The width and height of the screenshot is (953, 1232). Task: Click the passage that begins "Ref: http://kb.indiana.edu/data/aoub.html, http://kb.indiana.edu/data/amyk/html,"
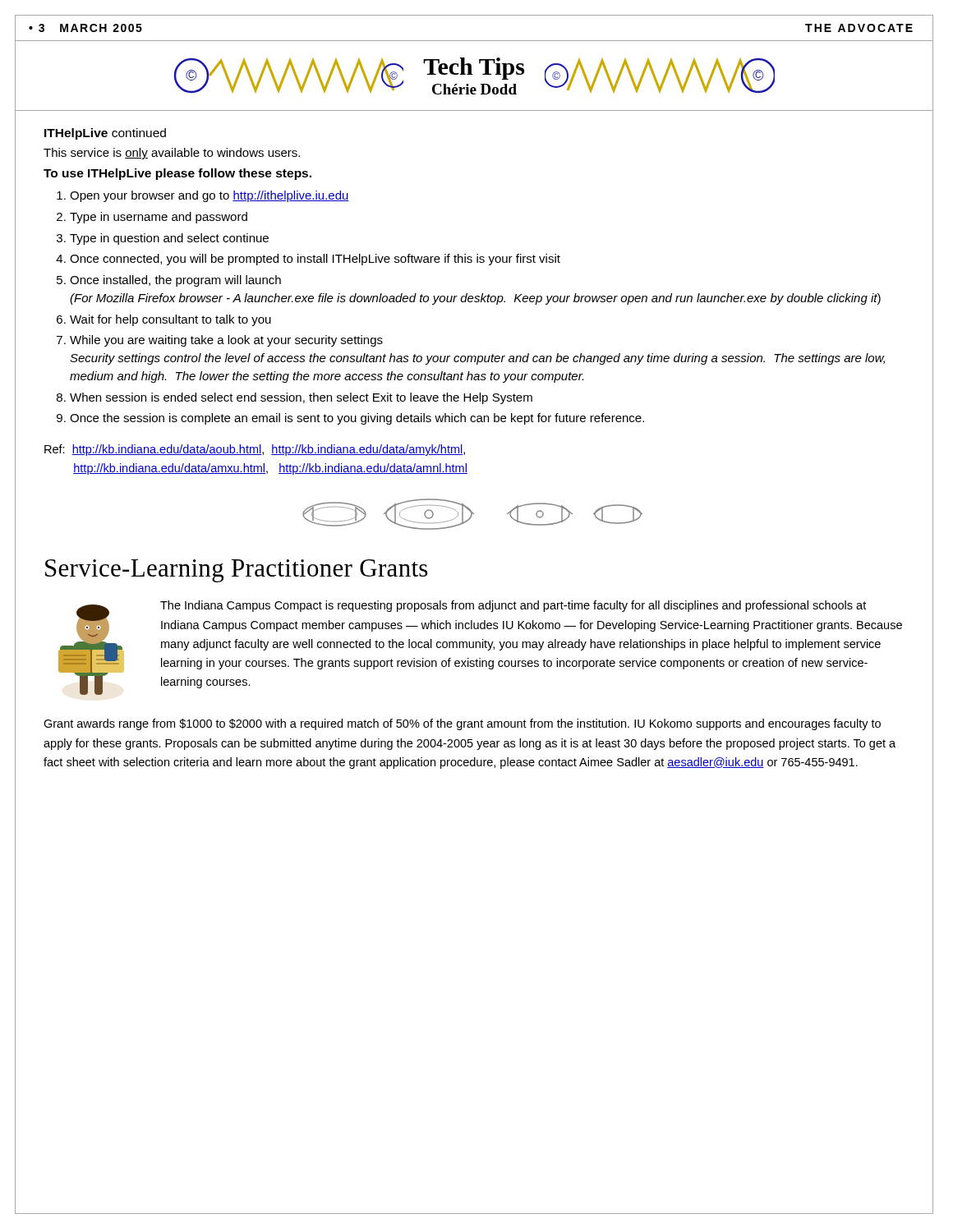point(255,459)
